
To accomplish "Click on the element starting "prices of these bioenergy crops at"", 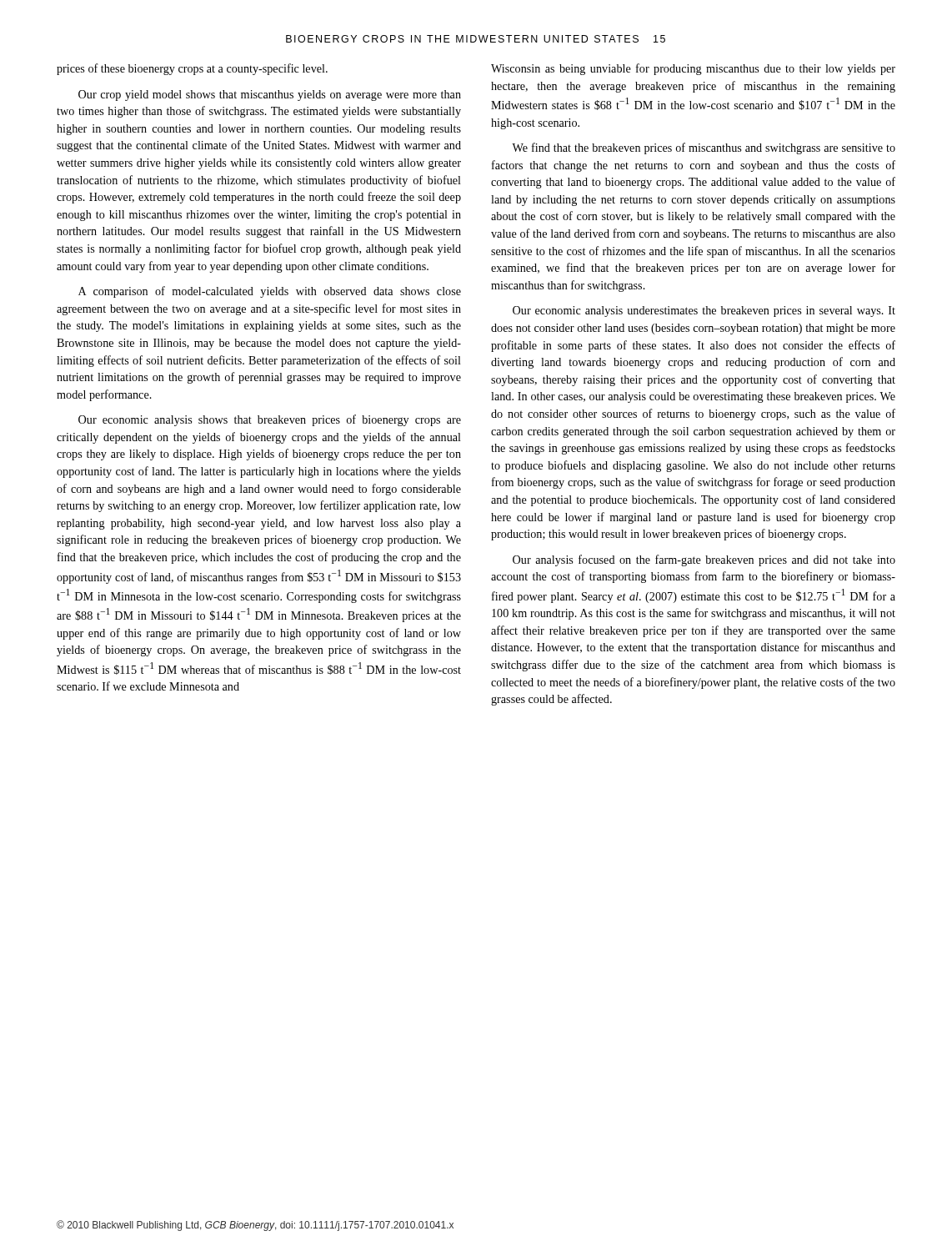I will (259, 378).
